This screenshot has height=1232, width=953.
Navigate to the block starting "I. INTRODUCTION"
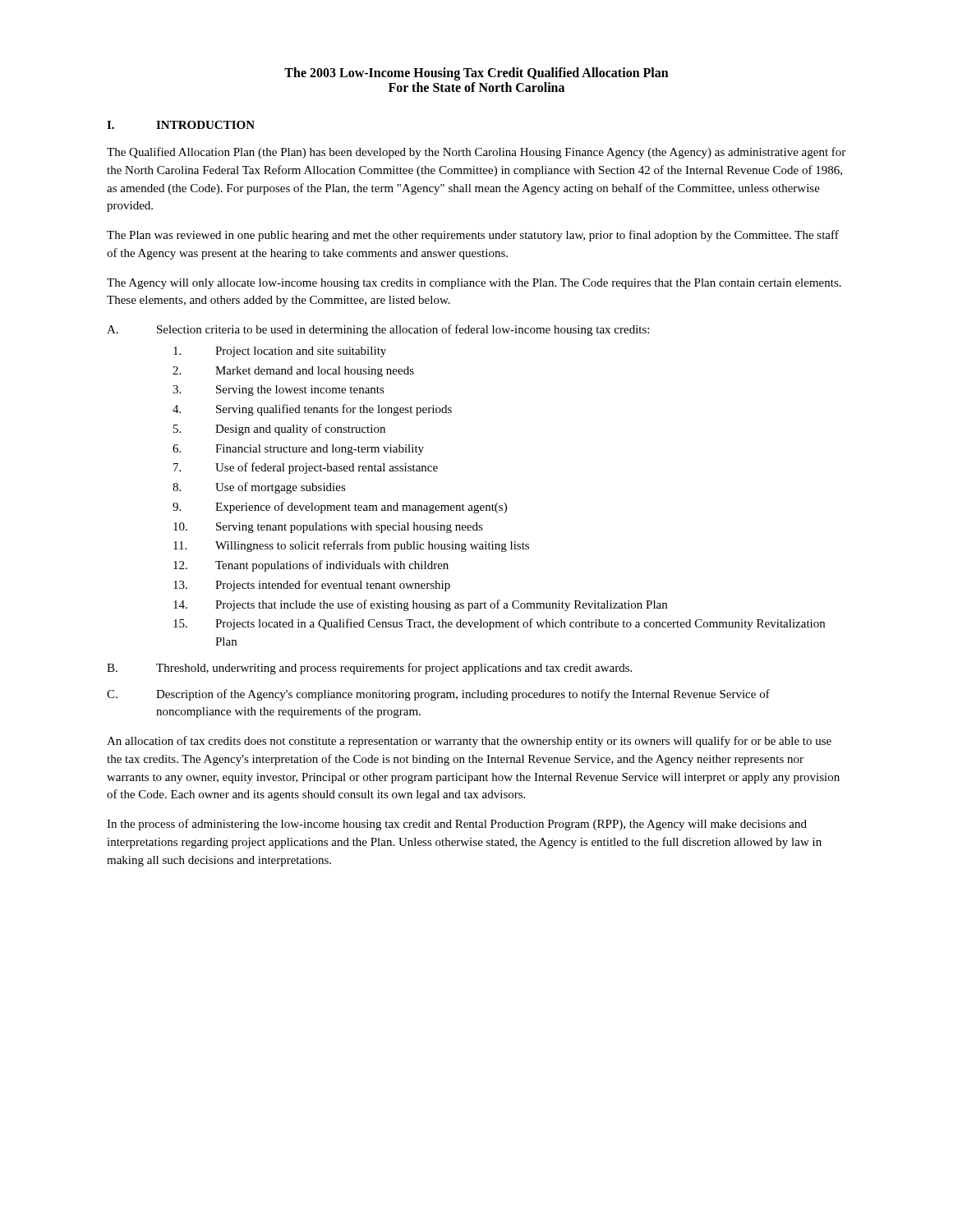(x=181, y=125)
